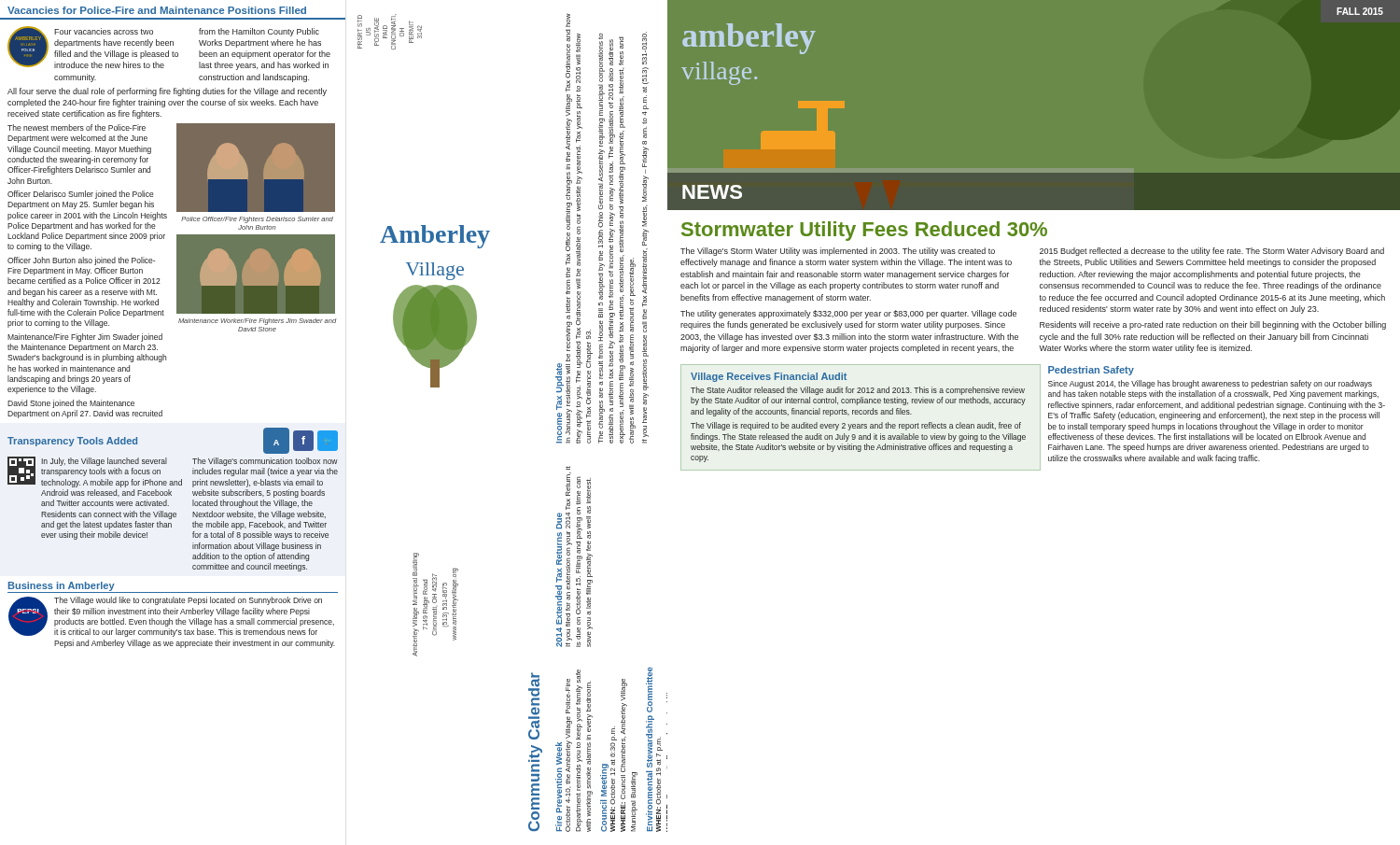Image resolution: width=1400 pixels, height=845 pixels.
Task: Navigate to the text block starting "The Village's Storm Water Utility was implemented in"
Action: 846,274
